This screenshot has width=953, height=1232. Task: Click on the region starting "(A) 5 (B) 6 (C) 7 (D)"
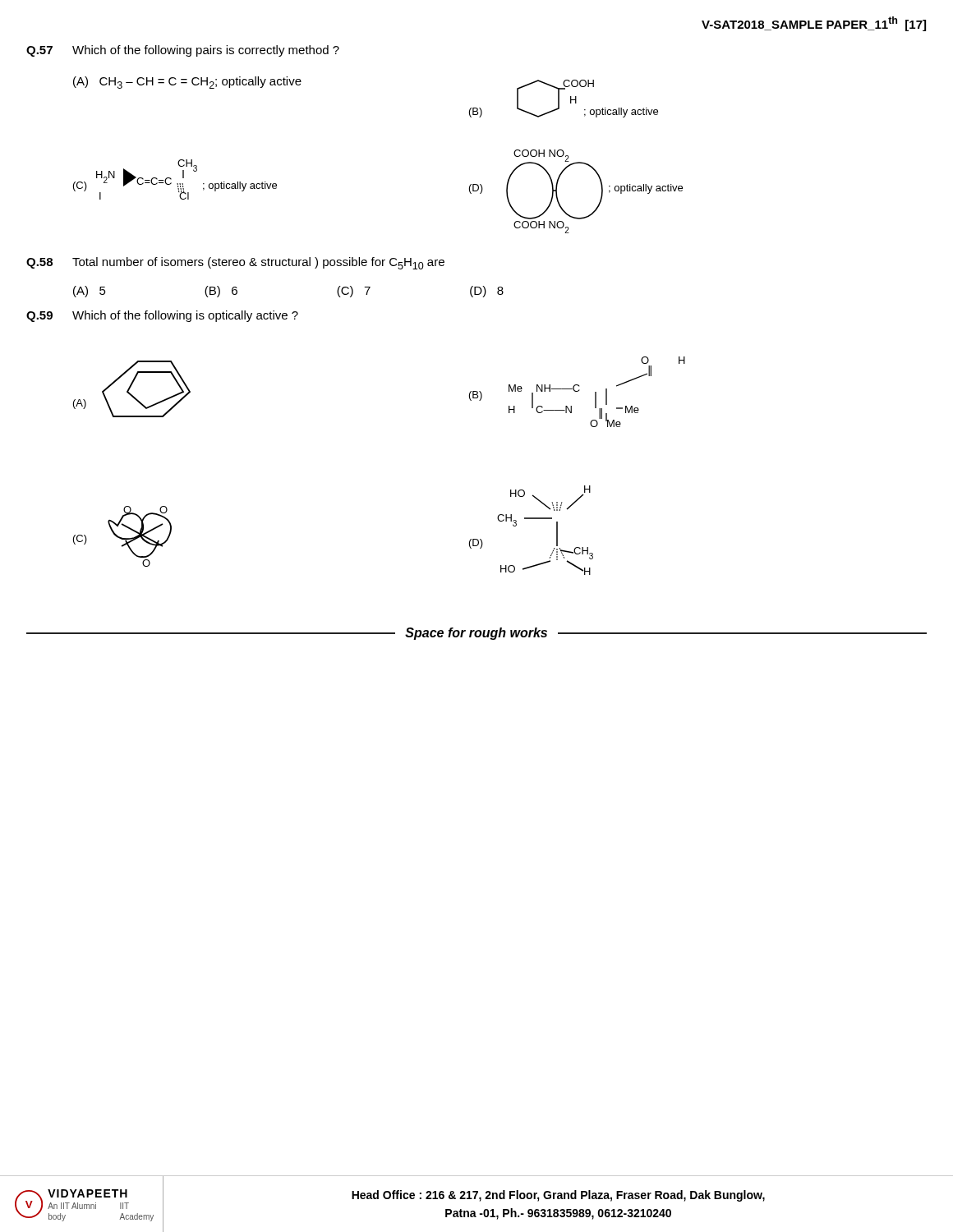(80, 292)
